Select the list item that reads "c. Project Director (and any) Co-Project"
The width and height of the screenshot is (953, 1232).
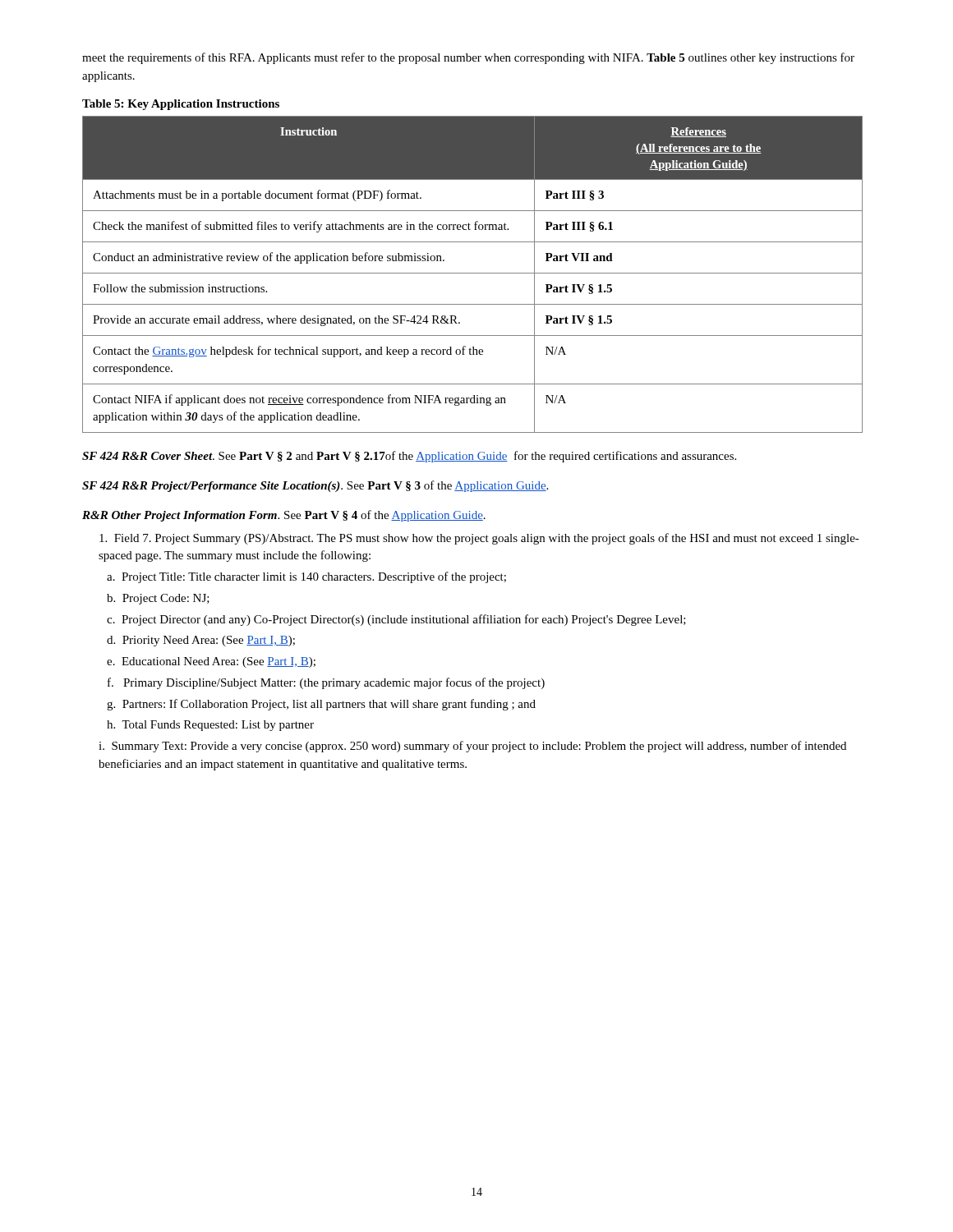coord(397,619)
